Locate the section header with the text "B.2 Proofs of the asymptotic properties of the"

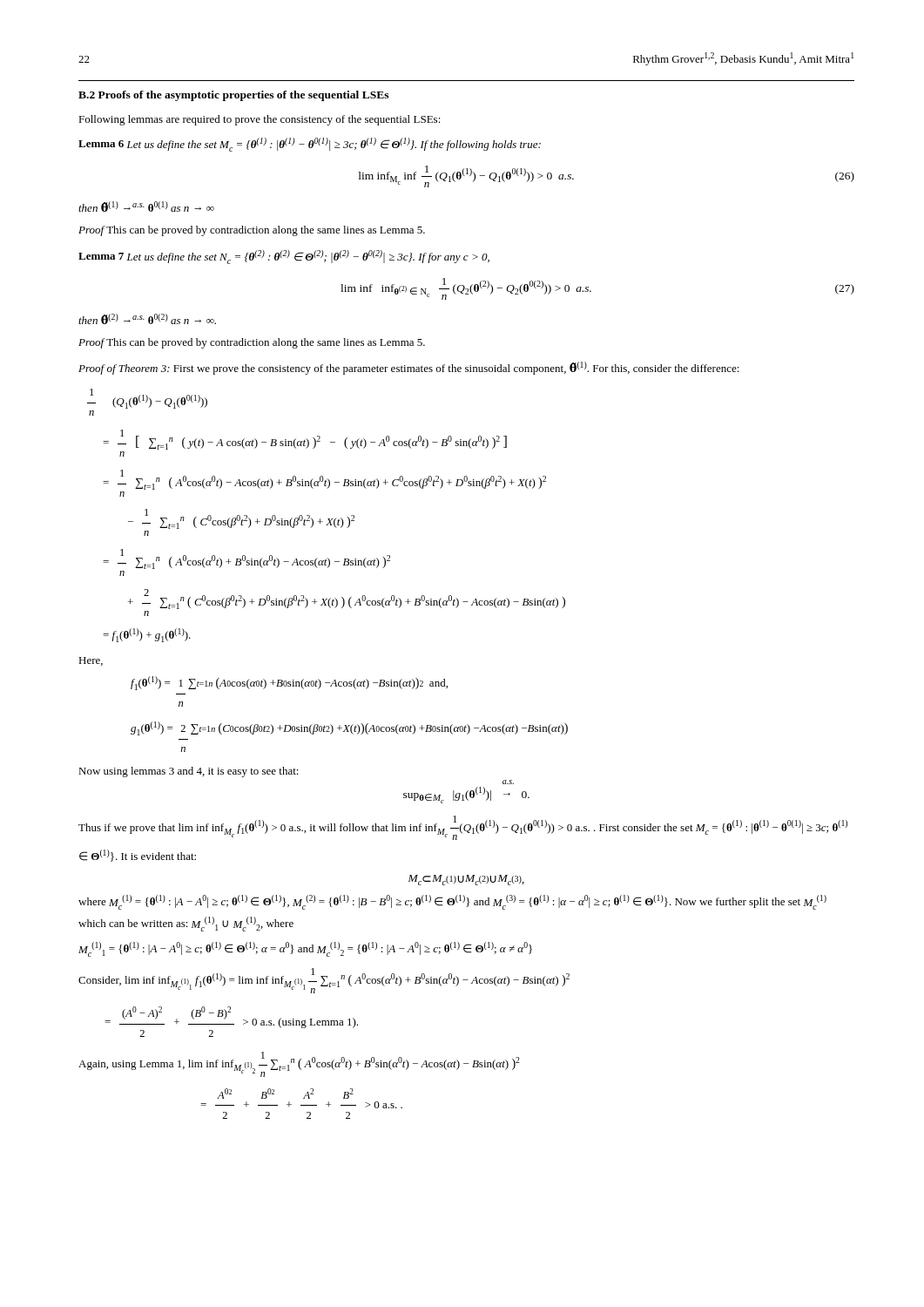tap(234, 95)
